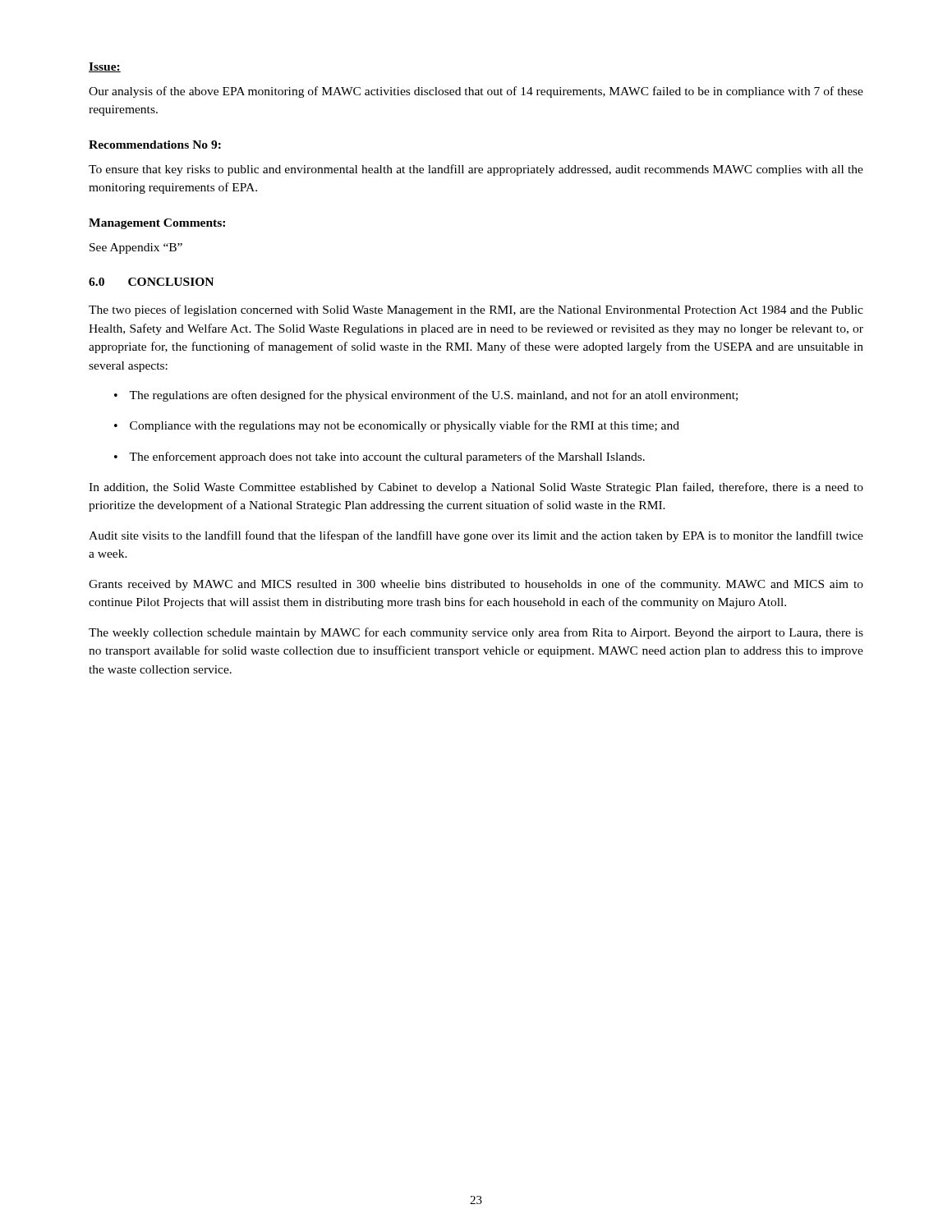Screen dimensions: 1232x952
Task: Locate the list item that reads "Compliance with the regulations may not"
Action: coord(496,426)
